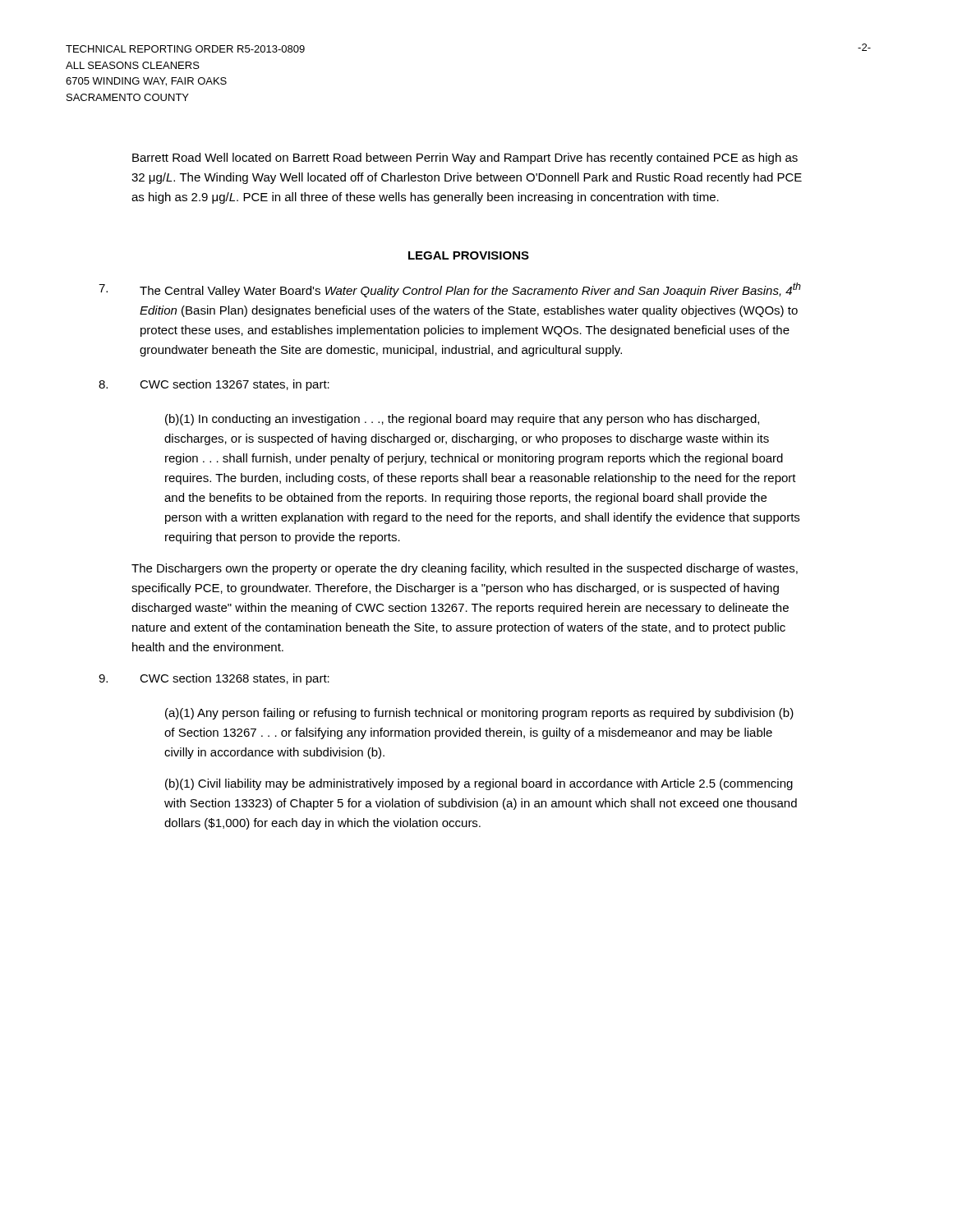
Task: Locate the text block starting "9. CWC section 13268 states,"
Action: click(214, 679)
